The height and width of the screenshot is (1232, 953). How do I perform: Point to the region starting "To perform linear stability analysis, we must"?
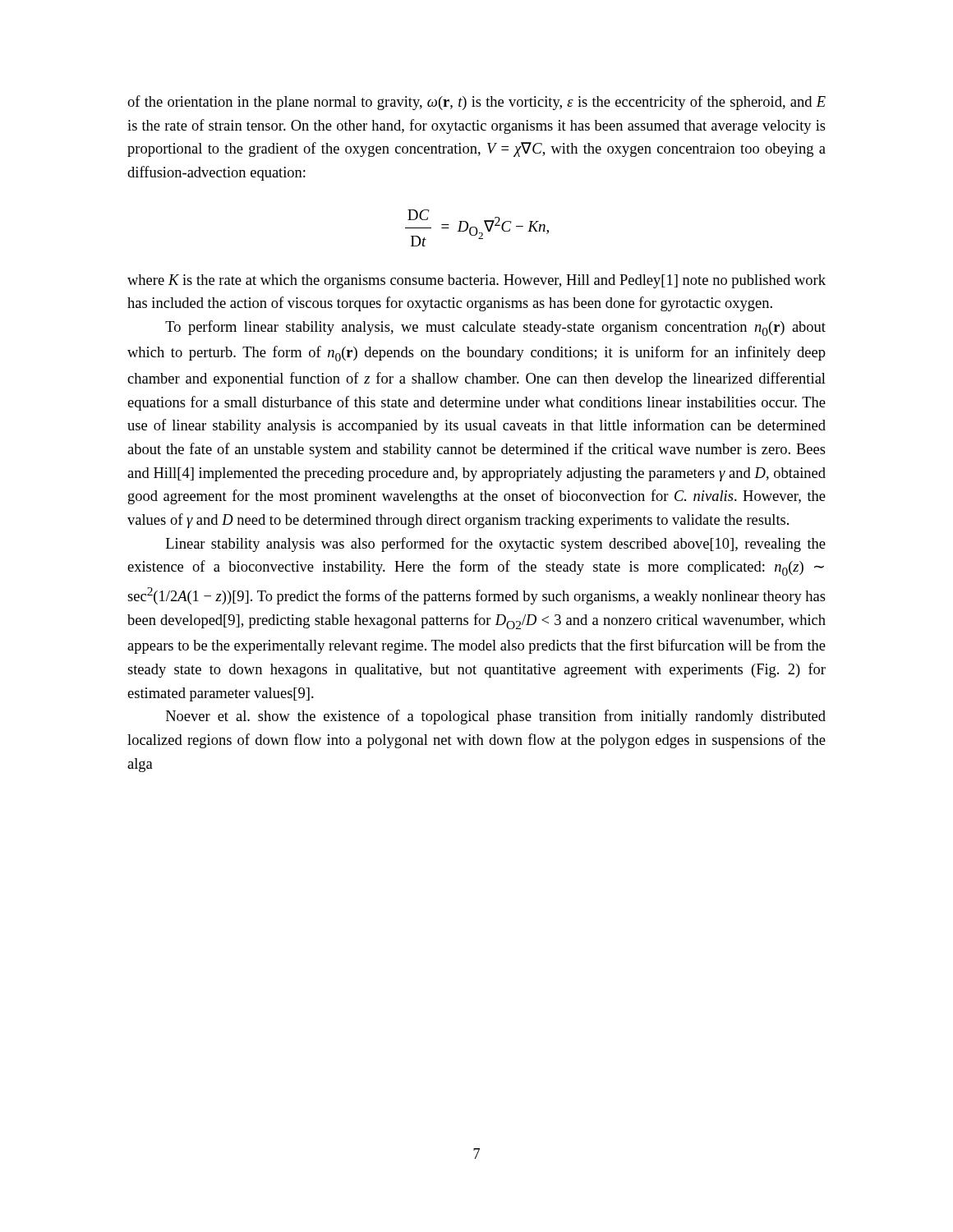click(x=476, y=424)
